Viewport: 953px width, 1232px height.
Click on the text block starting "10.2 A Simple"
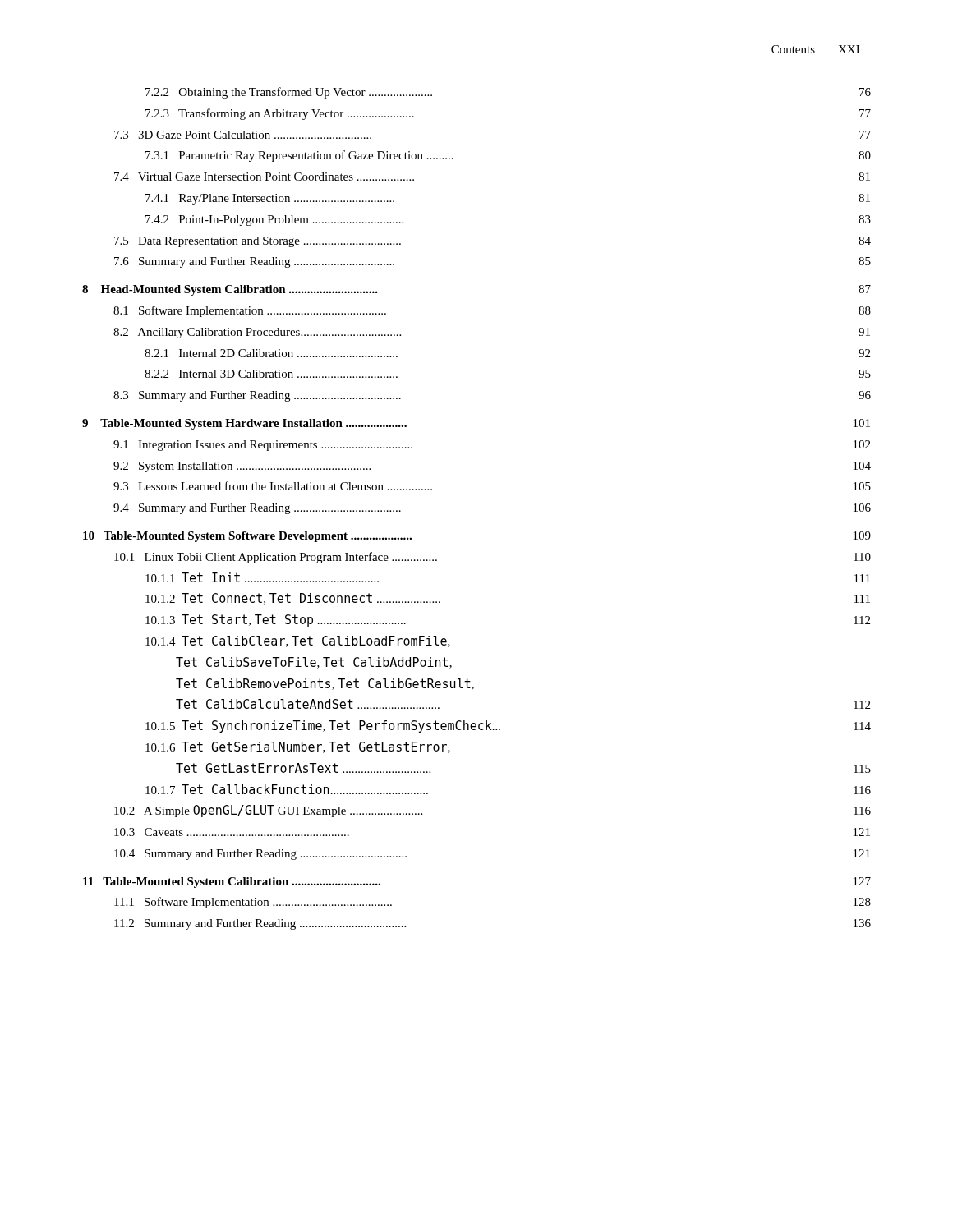click(232, 811)
